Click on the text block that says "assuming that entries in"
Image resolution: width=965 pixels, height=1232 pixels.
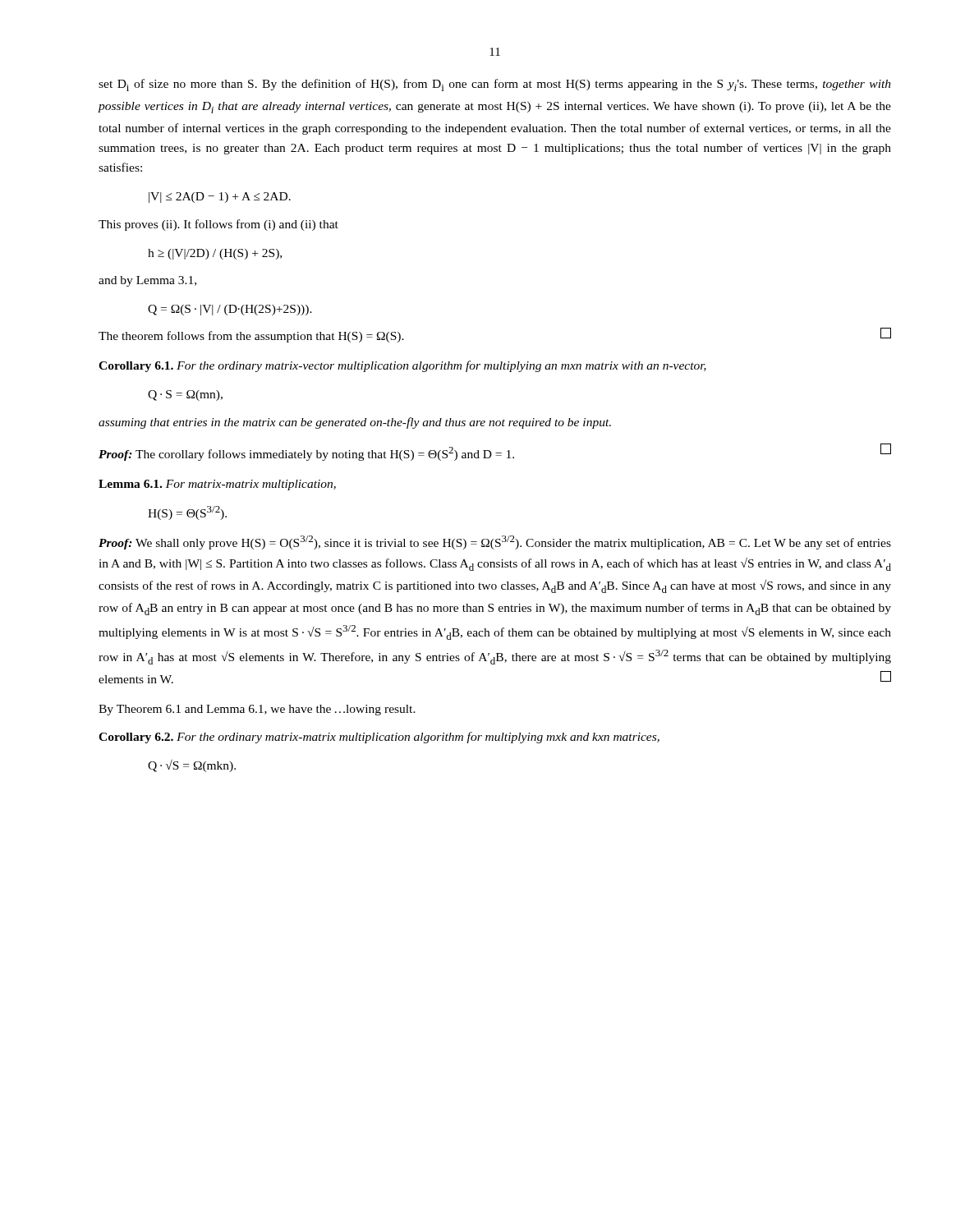click(355, 422)
